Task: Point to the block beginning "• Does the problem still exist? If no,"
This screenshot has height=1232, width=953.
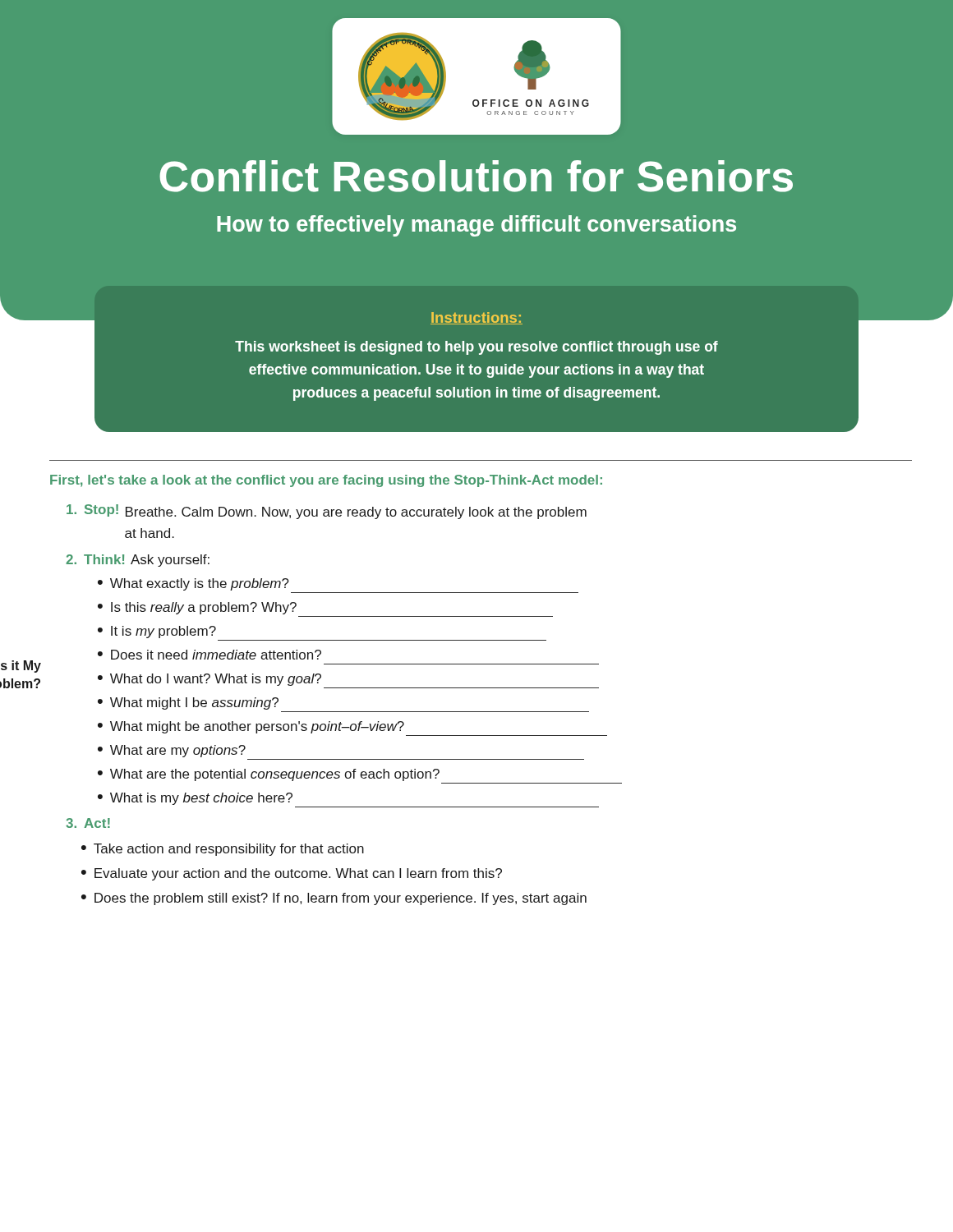Action: pyautogui.click(x=334, y=897)
